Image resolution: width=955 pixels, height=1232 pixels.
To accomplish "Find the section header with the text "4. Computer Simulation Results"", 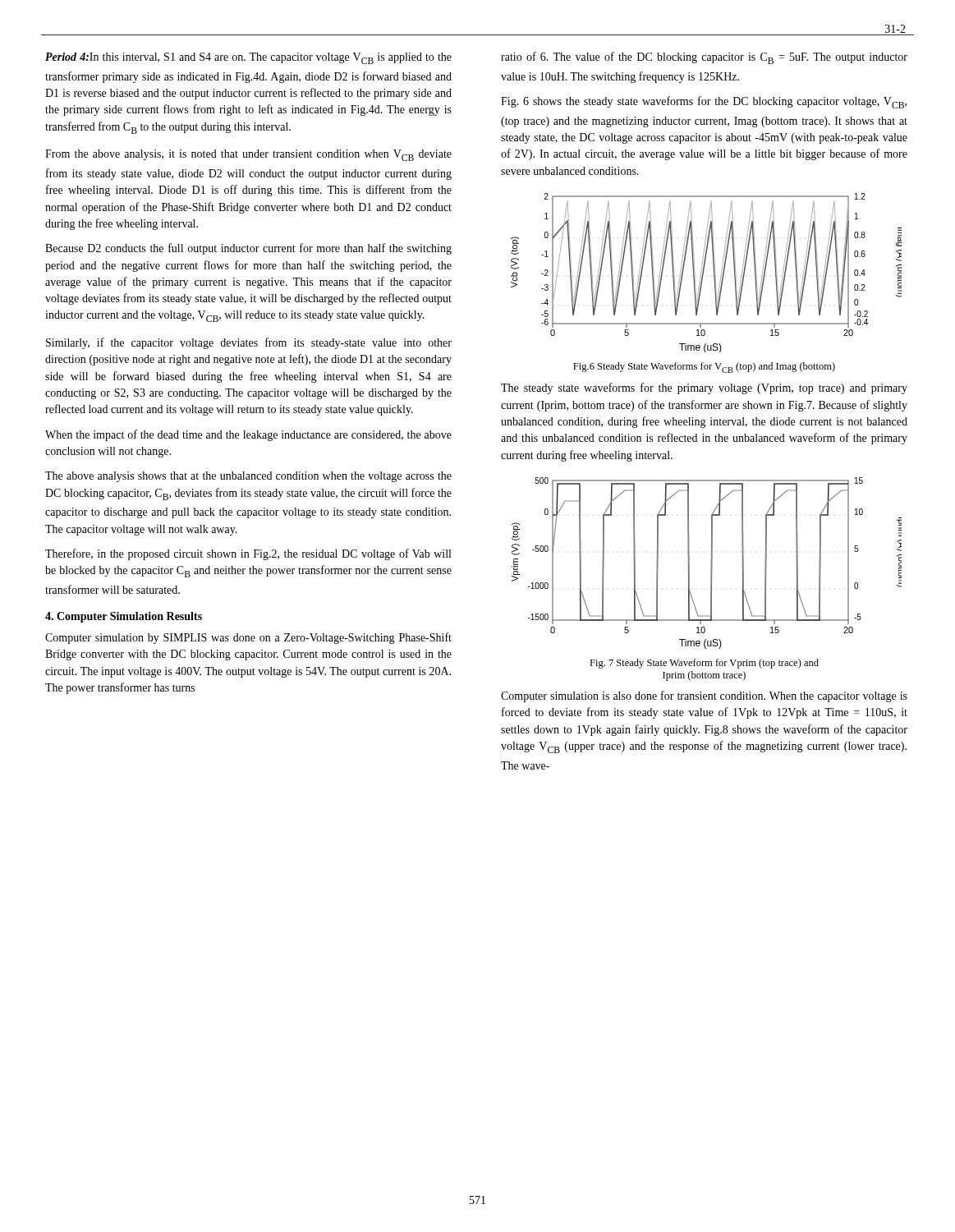I will (124, 616).
